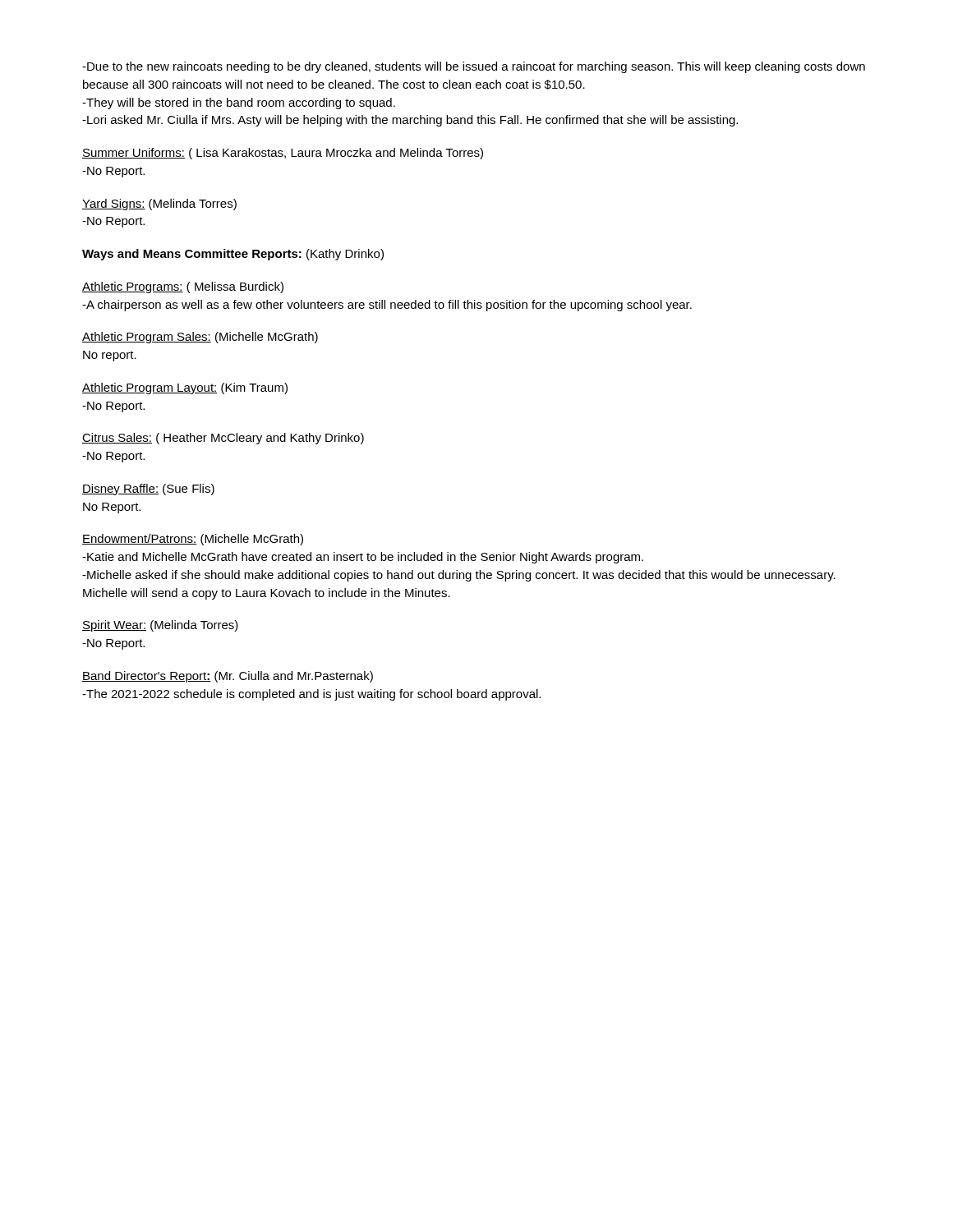The image size is (953, 1232).
Task: Find the text block that reads "Due to the new raincoats"
Action: (x=476, y=93)
